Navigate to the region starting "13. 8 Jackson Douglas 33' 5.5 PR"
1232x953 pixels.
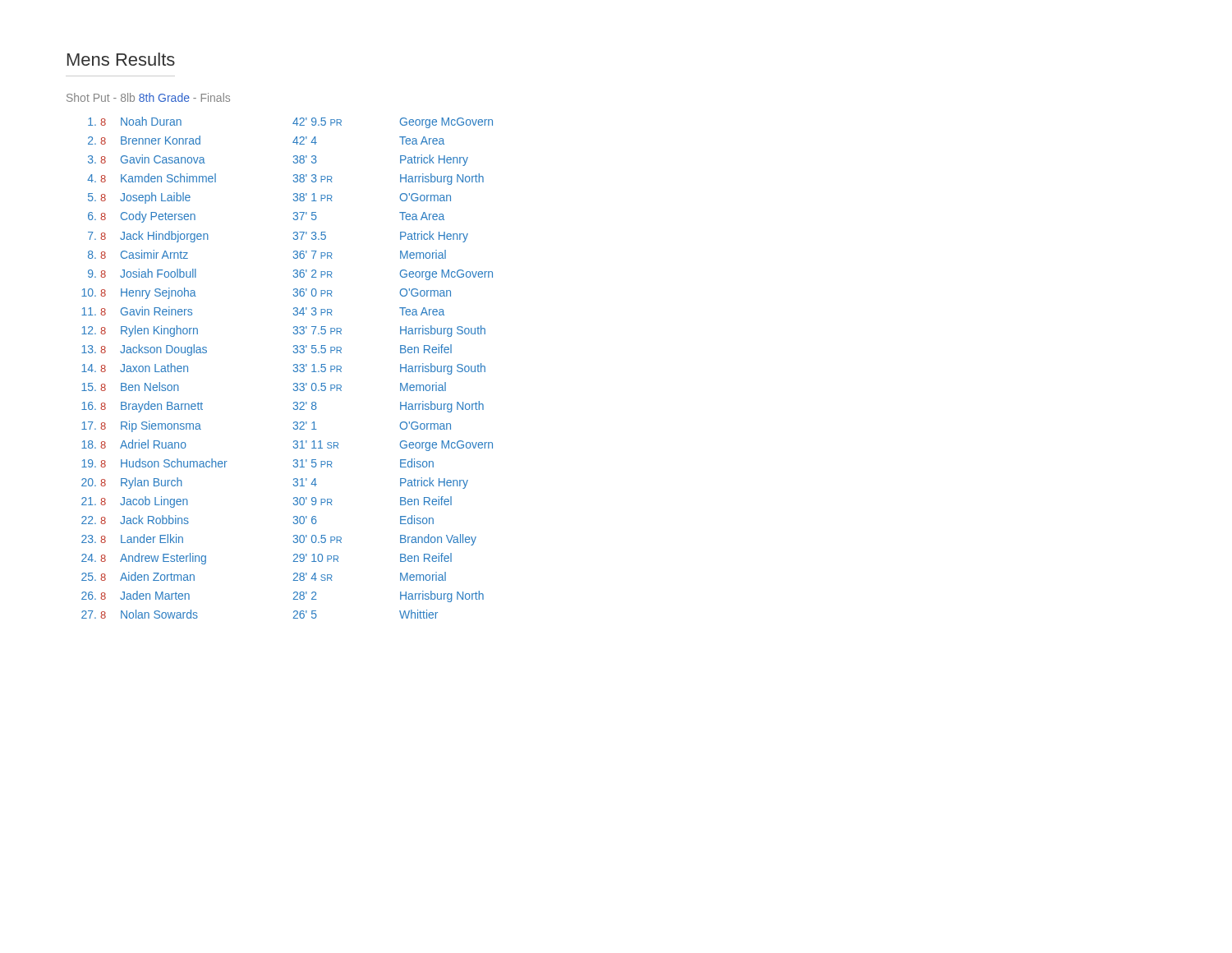(92, 350)
